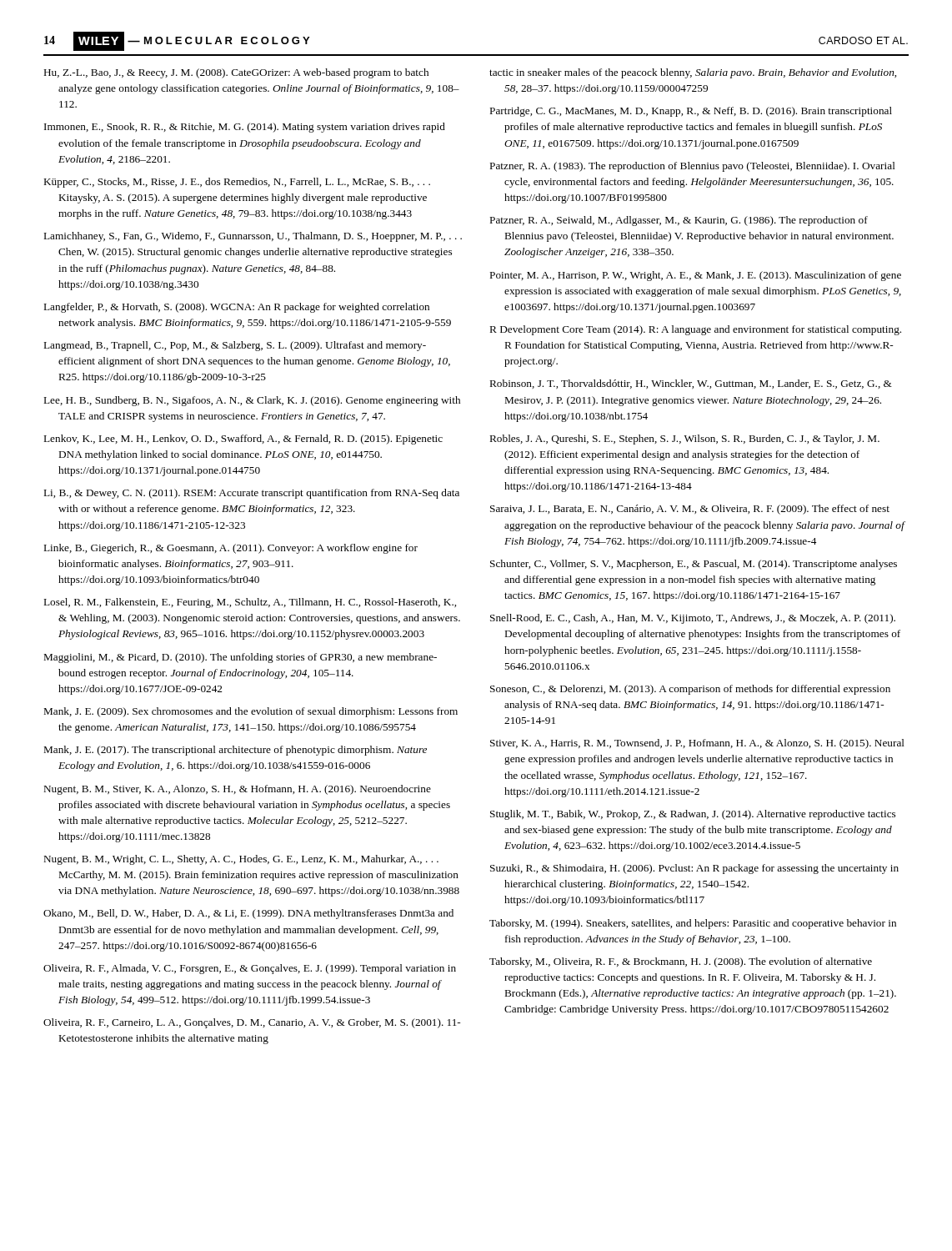Click on the list item with the text "Immonen, E., Snook, R. R., &"
The width and height of the screenshot is (952, 1251).
[x=244, y=143]
